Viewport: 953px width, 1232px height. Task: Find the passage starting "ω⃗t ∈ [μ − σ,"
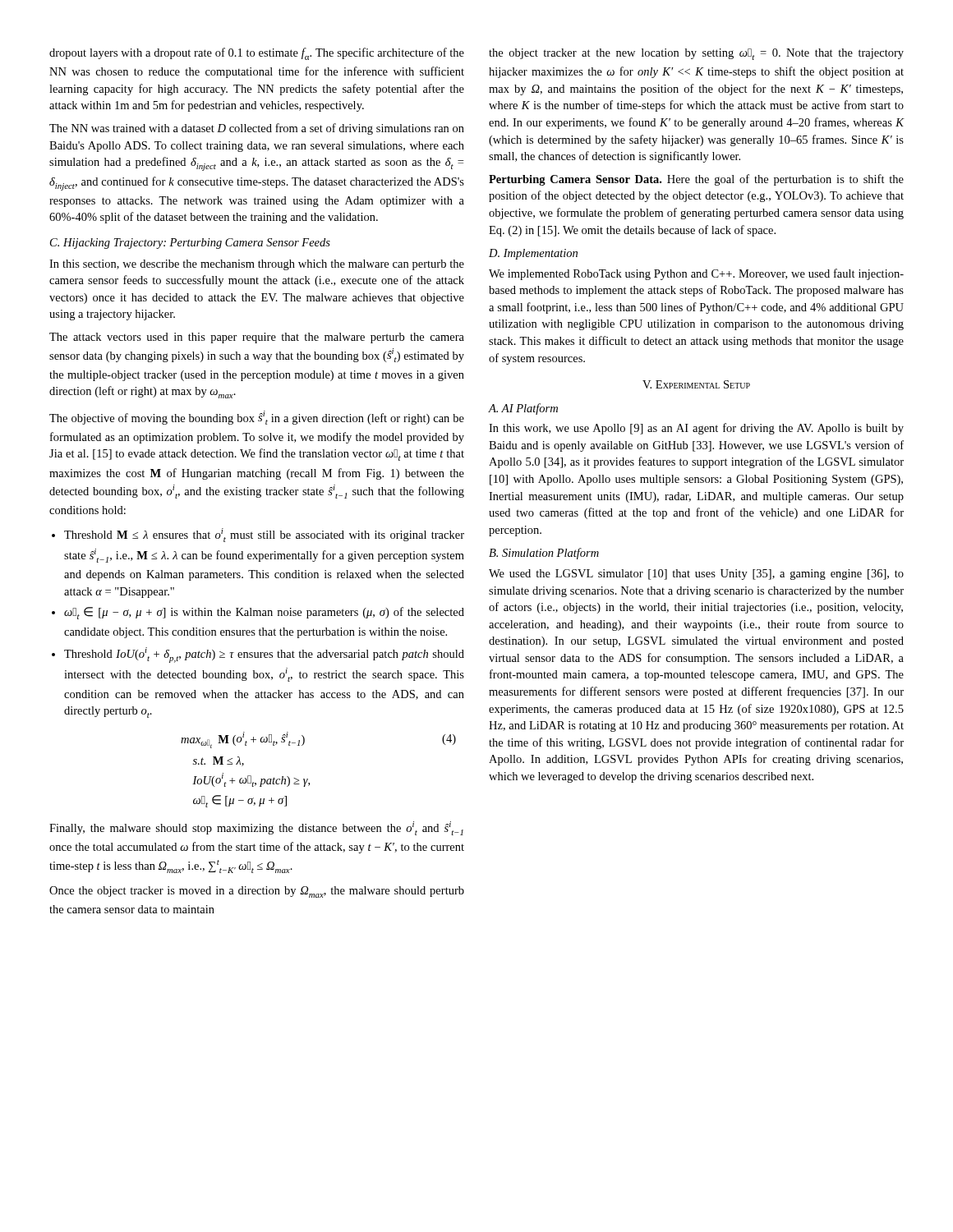click(257, 622)
